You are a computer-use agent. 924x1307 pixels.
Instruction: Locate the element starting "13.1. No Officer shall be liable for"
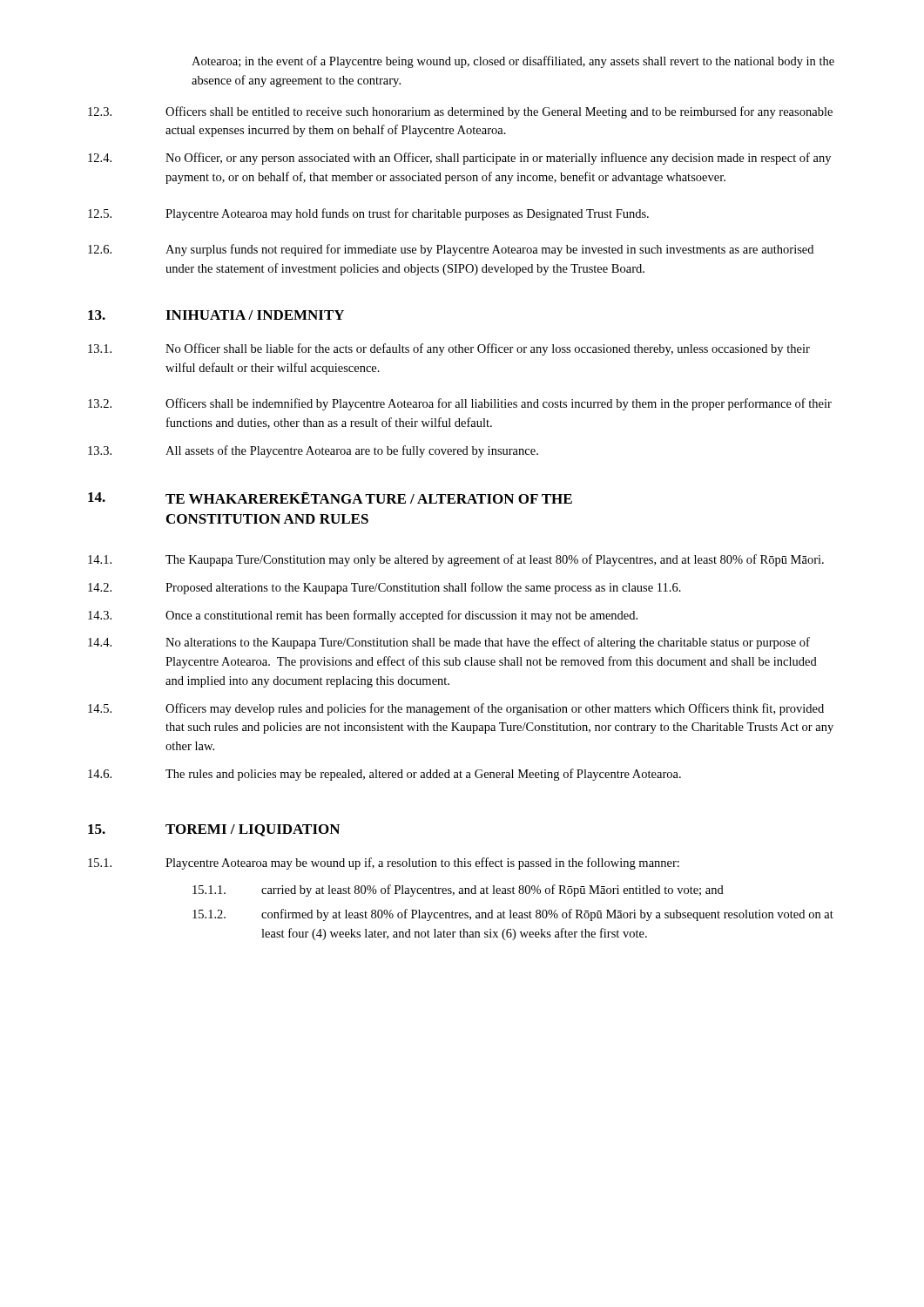click(x=462, y=359)
